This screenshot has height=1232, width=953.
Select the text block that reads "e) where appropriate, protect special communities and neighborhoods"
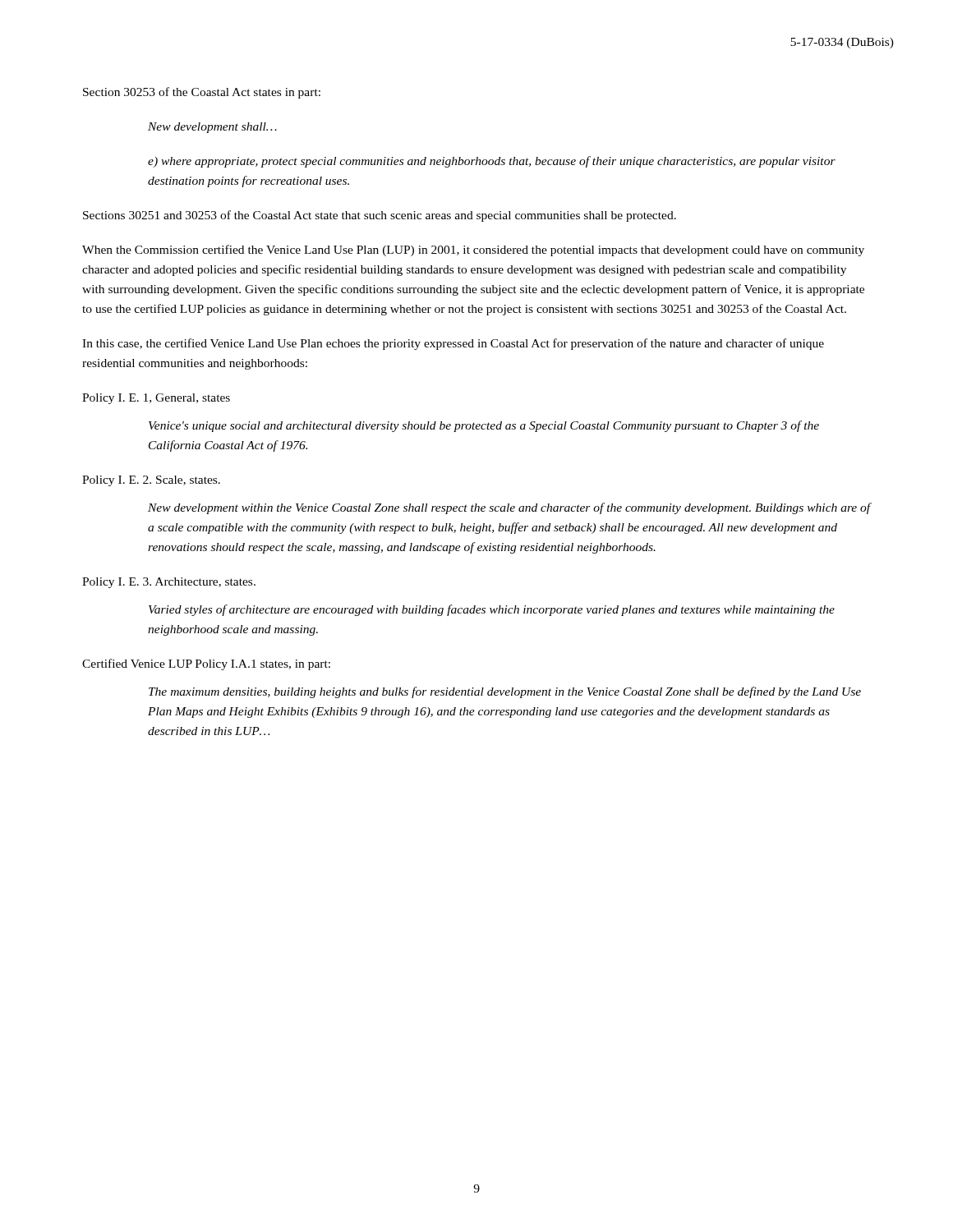(492, 170)
